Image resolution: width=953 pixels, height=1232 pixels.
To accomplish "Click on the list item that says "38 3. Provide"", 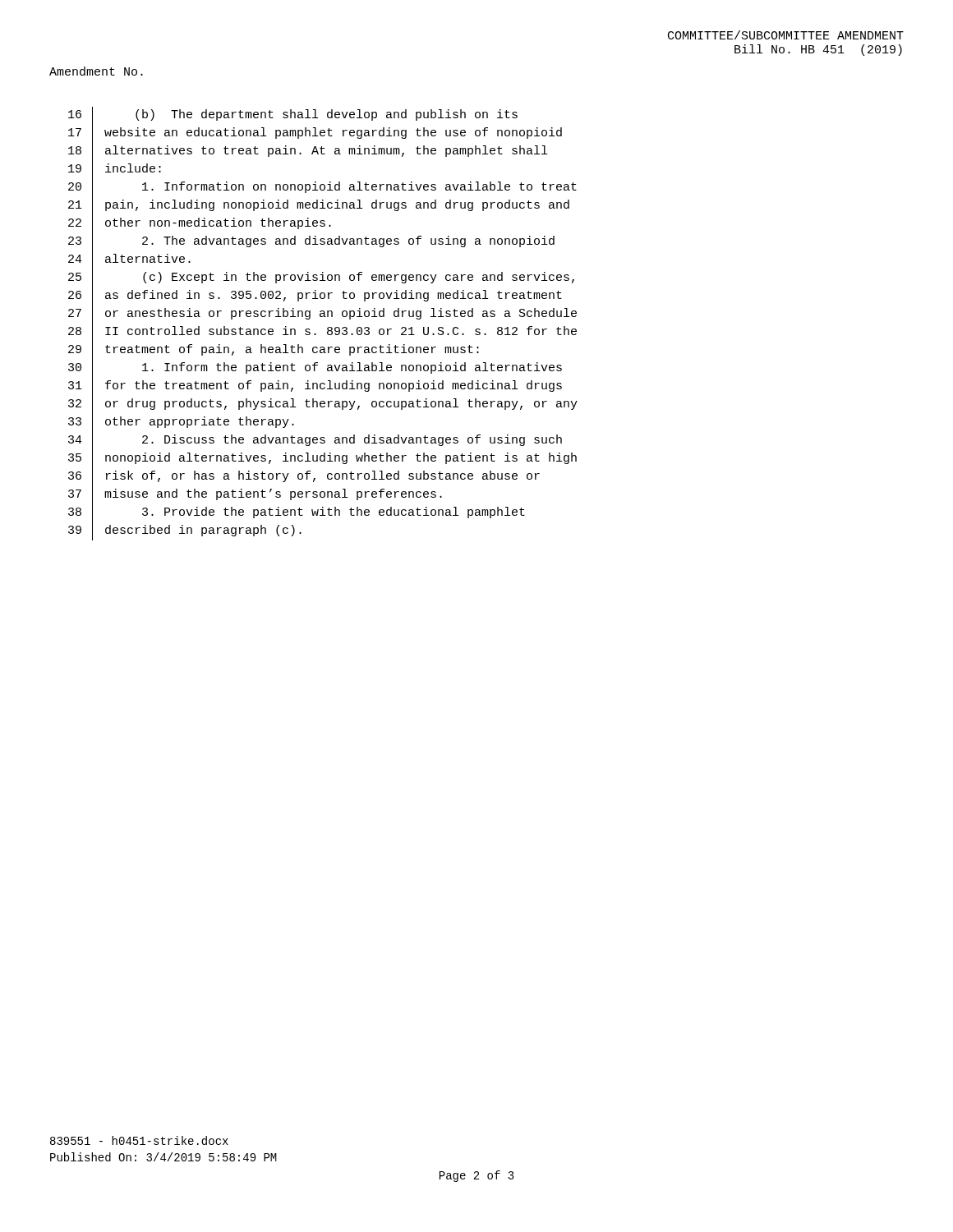I will coord(288,513).
